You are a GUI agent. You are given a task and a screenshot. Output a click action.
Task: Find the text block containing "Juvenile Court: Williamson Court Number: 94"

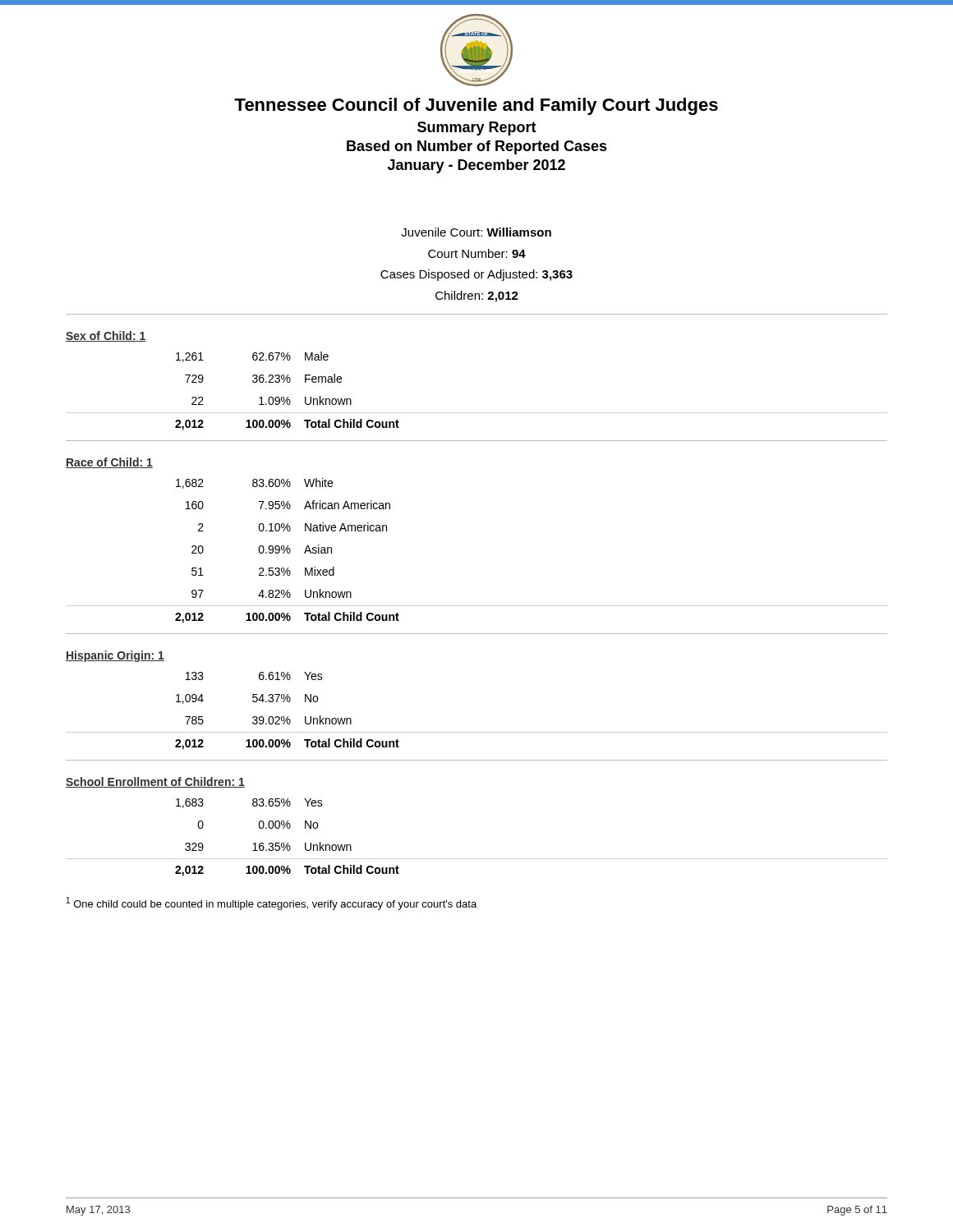point(476,263)
